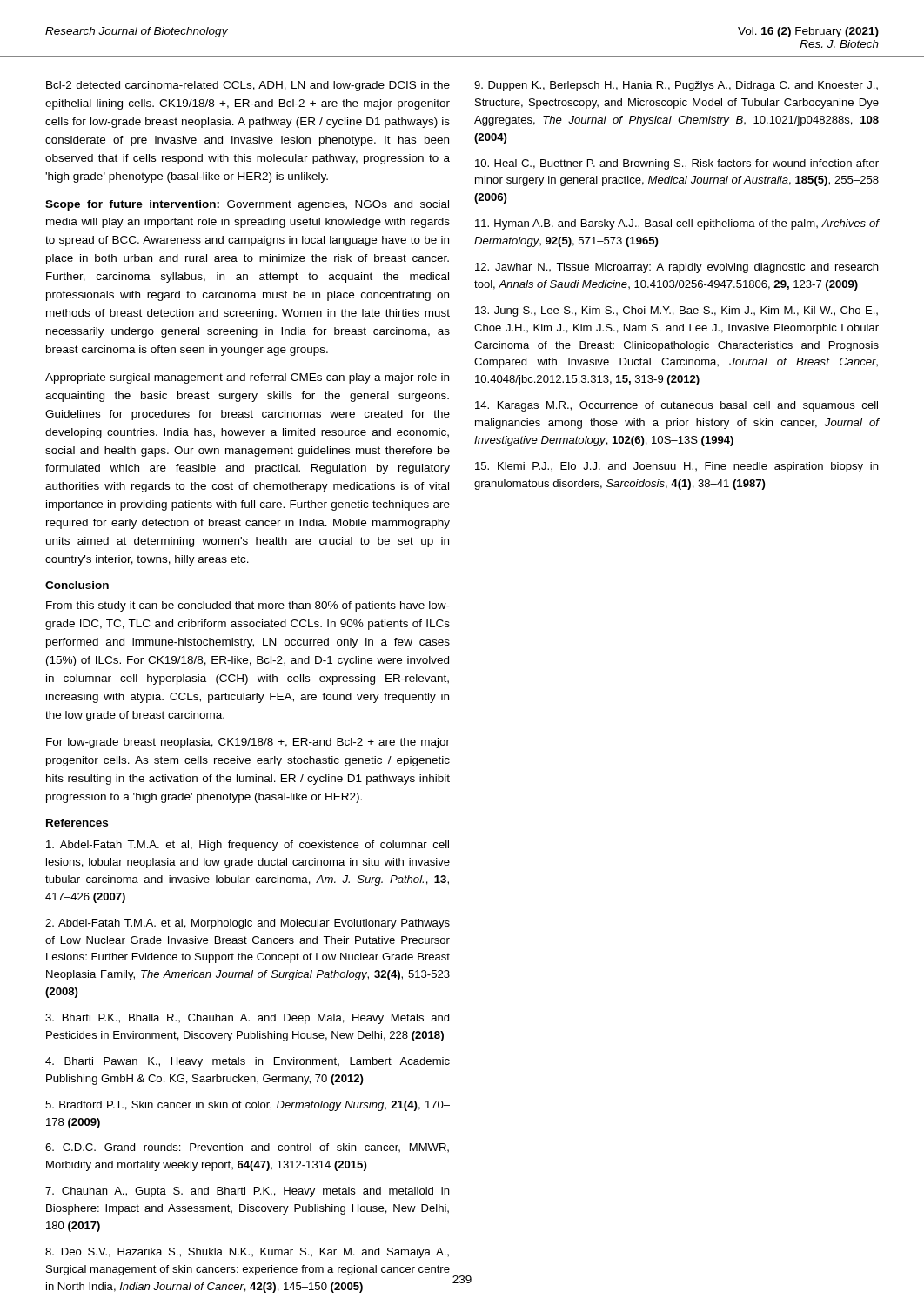Click on the element starting "3. Bharti P.K., Bhalla R., Chauhan"
This screenshot has width=924, height=1305.
pos(248,1026)
